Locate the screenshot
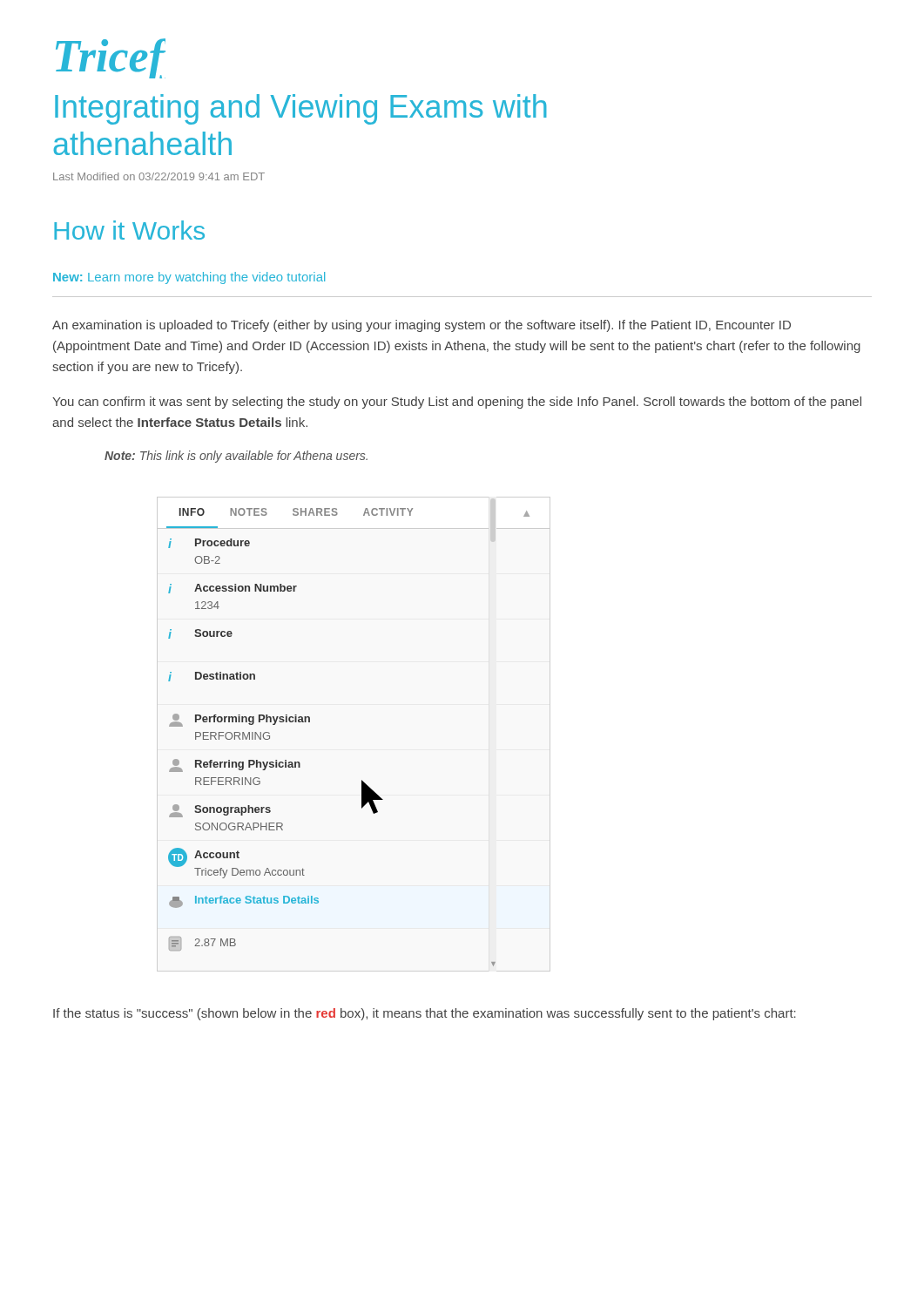The image size is (924, 1307). (300, 734)
